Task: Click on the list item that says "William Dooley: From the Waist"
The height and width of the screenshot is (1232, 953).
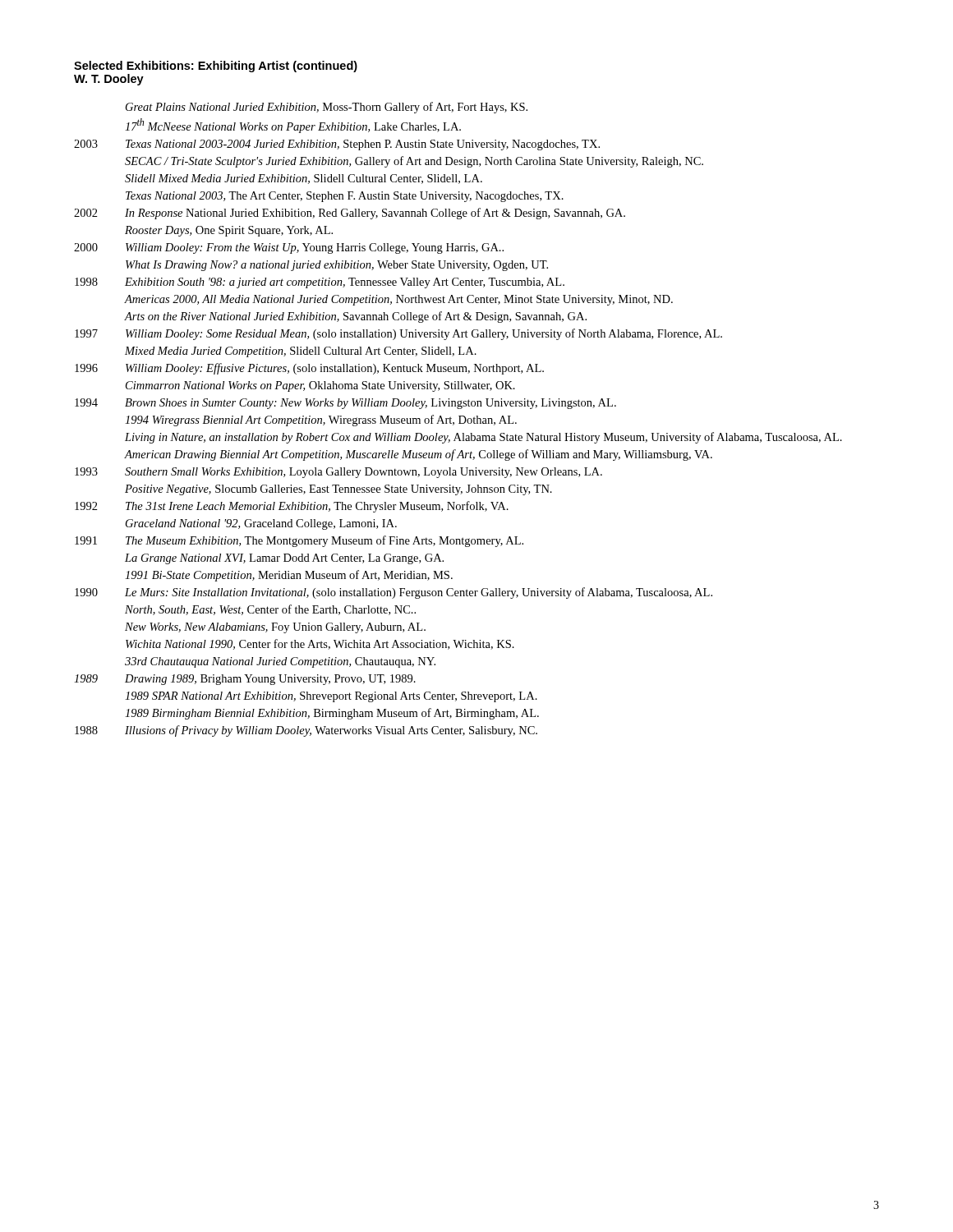Action: point(315,247)
